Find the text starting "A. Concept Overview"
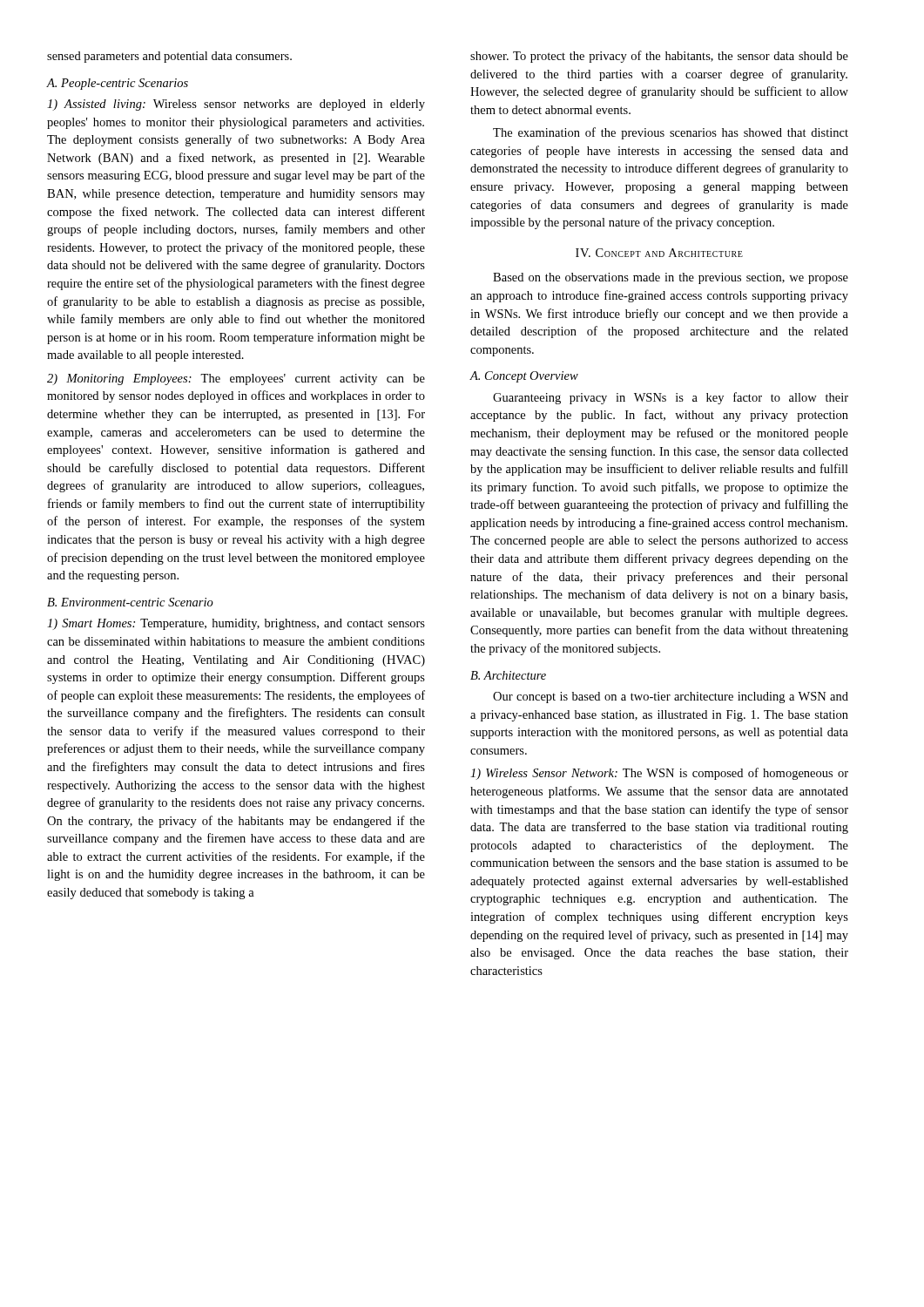The height and width of the screenshot is (1307, 924). click(524, 377)
